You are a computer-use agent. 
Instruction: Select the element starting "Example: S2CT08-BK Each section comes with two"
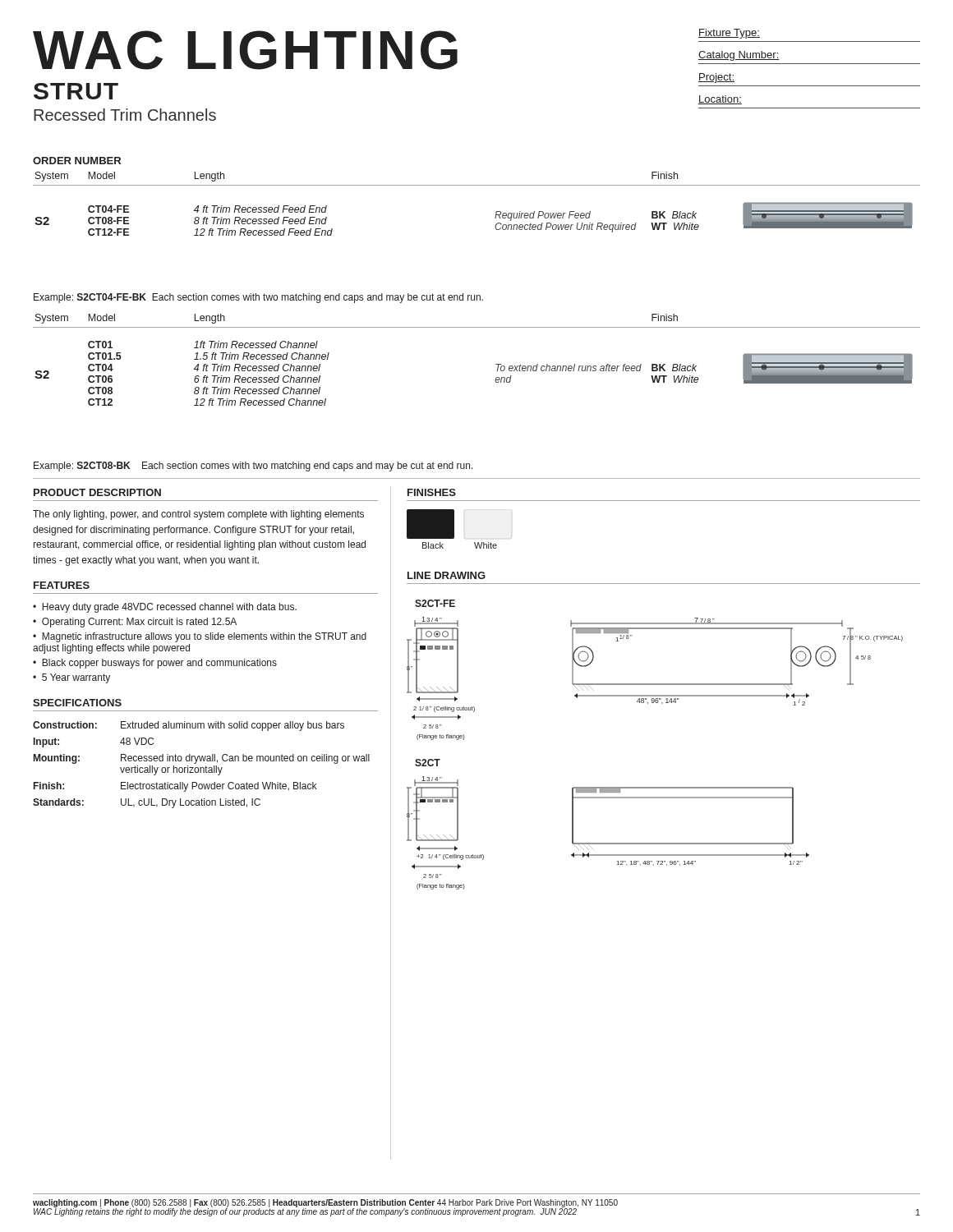point(253,466)
